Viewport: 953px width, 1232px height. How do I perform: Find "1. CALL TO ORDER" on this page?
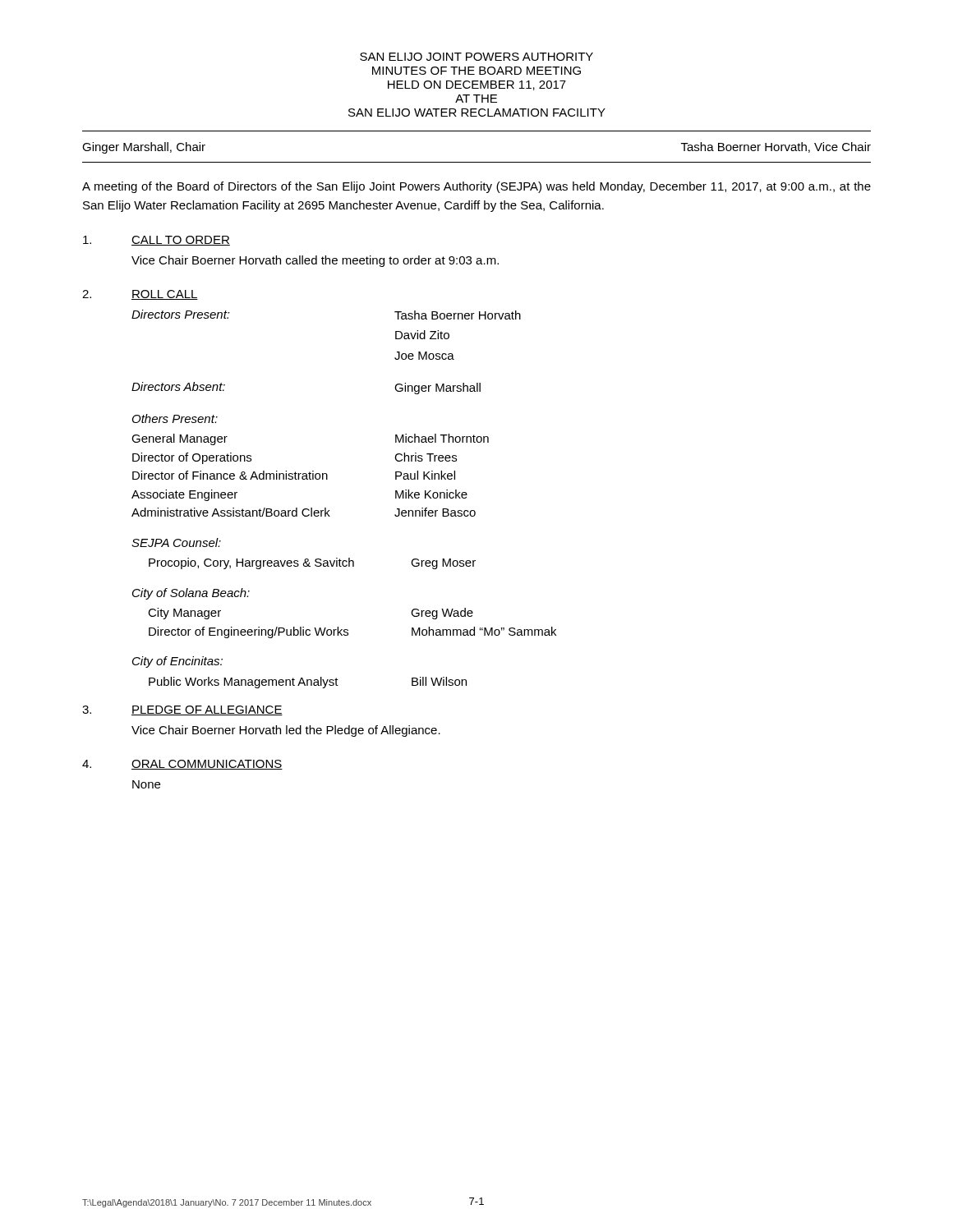(156, 239)
